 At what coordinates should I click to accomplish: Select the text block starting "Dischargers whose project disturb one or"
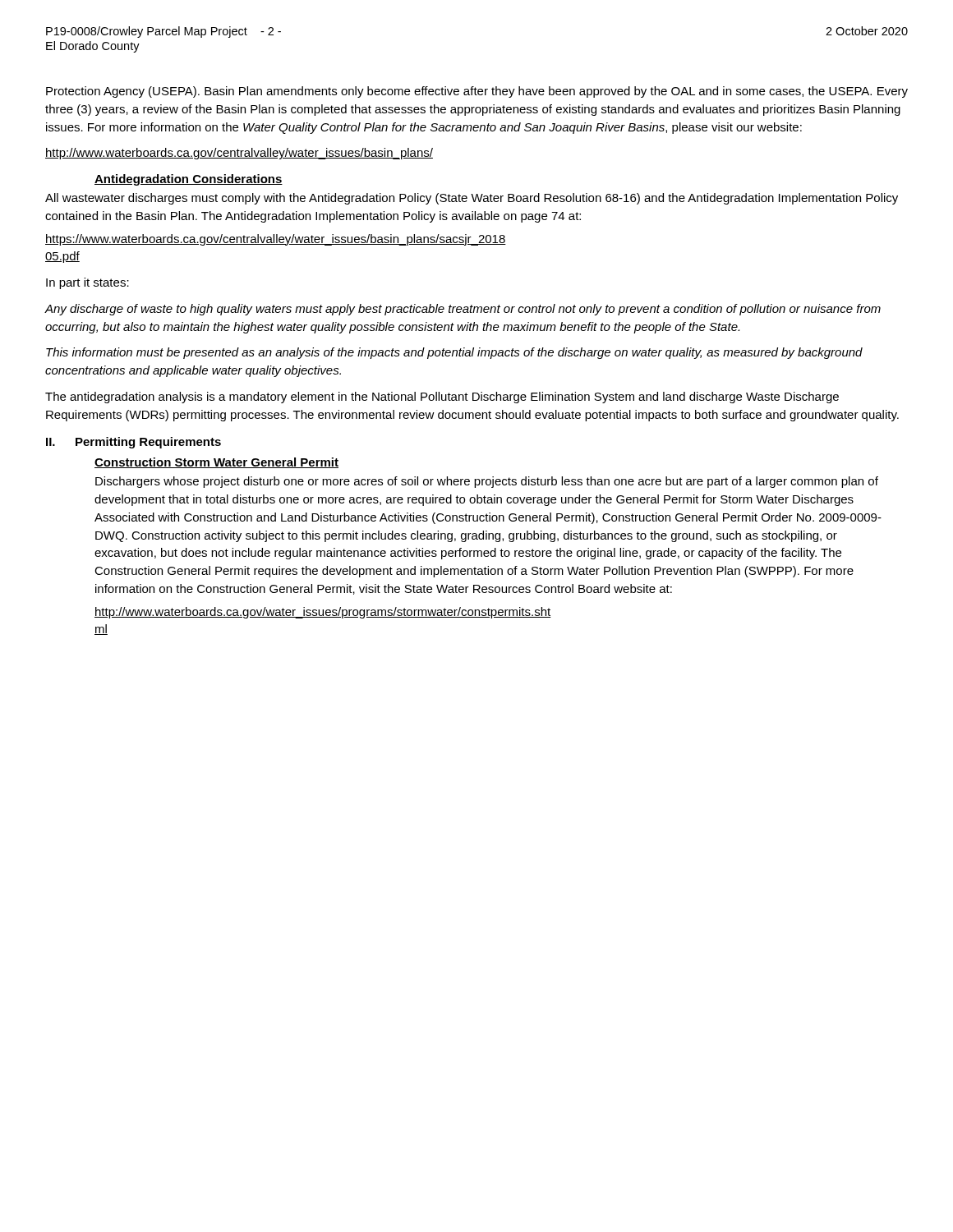pos(488,535)
